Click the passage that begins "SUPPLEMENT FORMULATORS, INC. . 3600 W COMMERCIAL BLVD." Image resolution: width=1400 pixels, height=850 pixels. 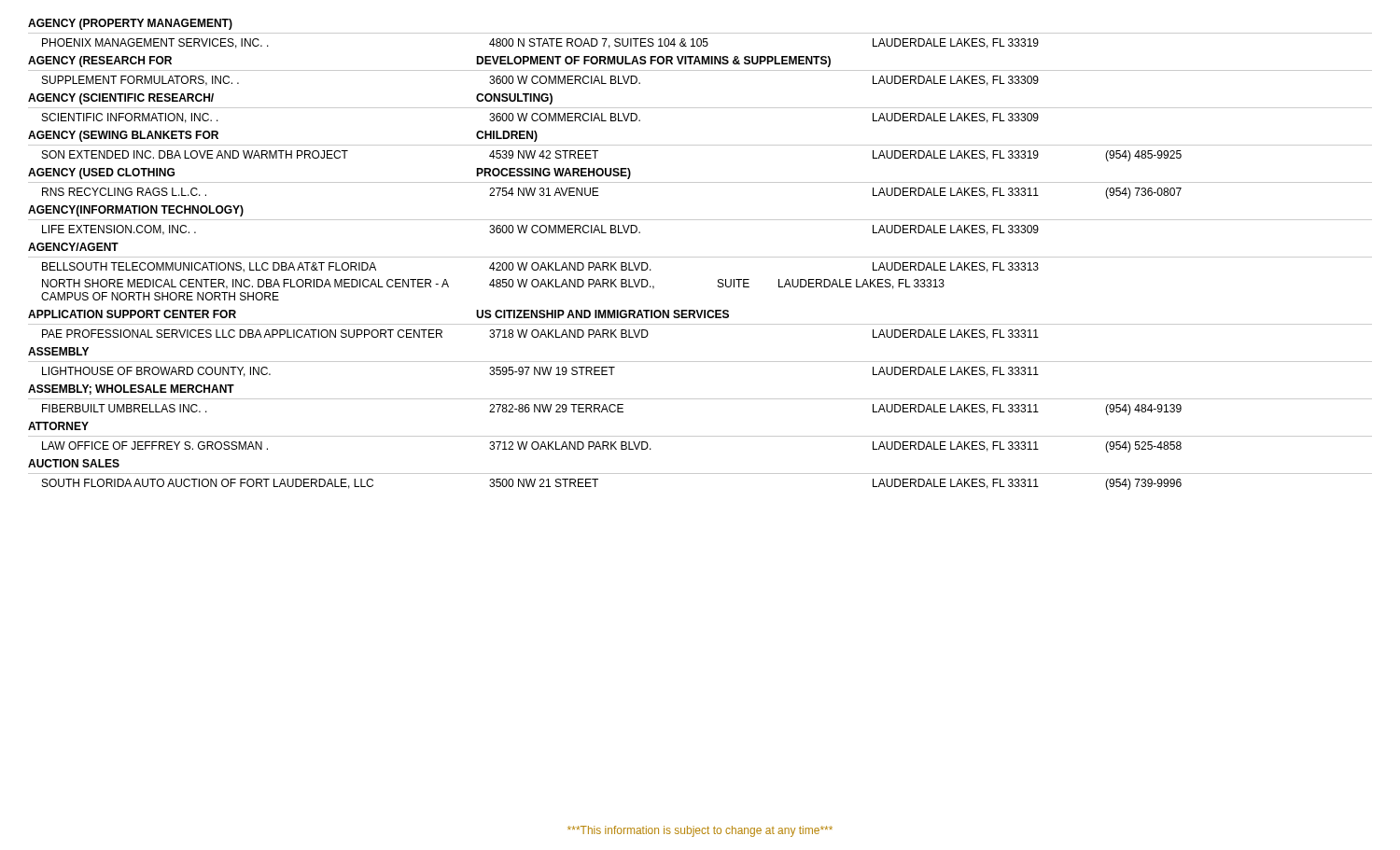click(x=562, y=80)
